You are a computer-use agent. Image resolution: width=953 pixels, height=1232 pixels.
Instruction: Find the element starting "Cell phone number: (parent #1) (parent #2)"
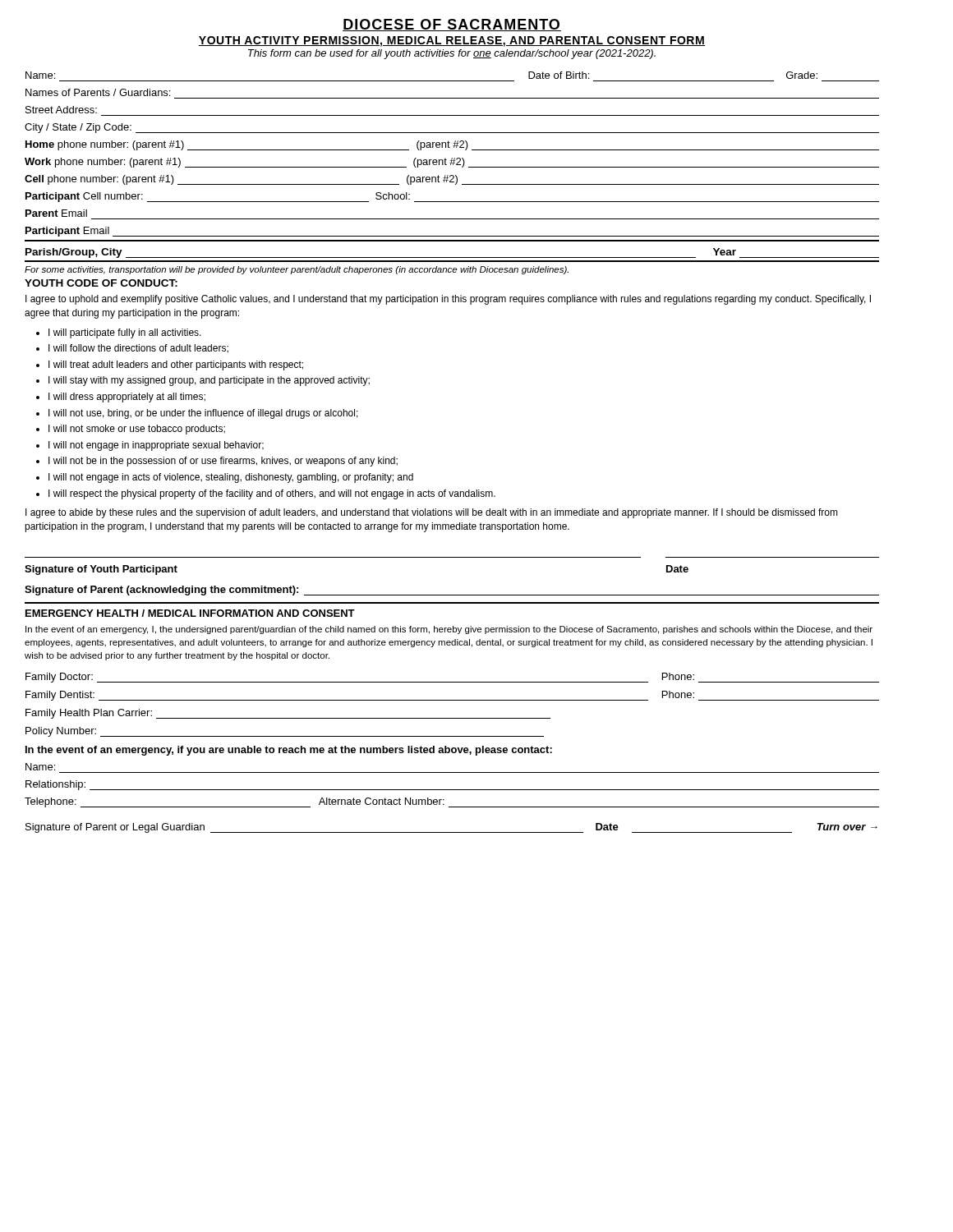click(452, 178)
